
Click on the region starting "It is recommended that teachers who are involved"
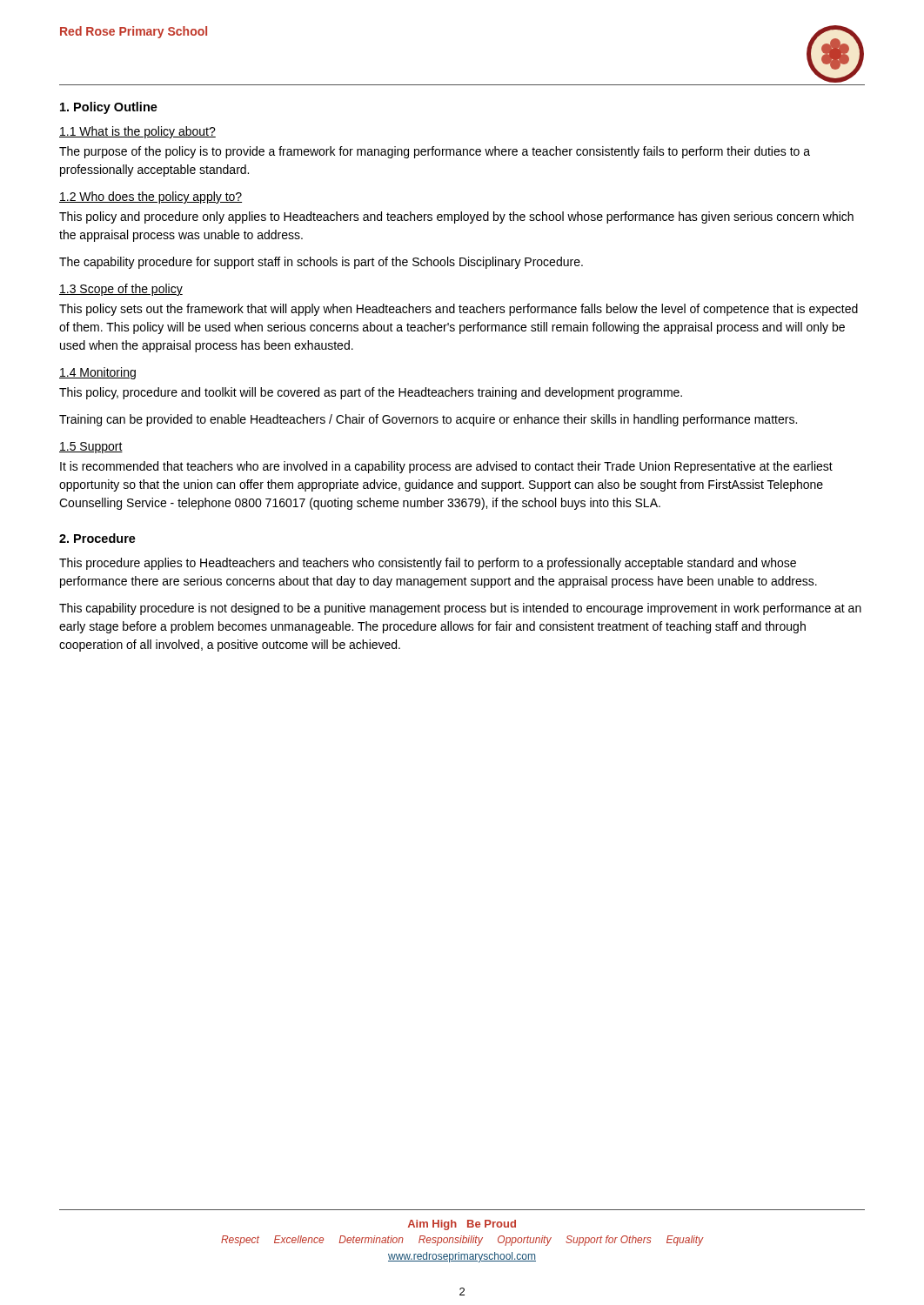point(446,485)
